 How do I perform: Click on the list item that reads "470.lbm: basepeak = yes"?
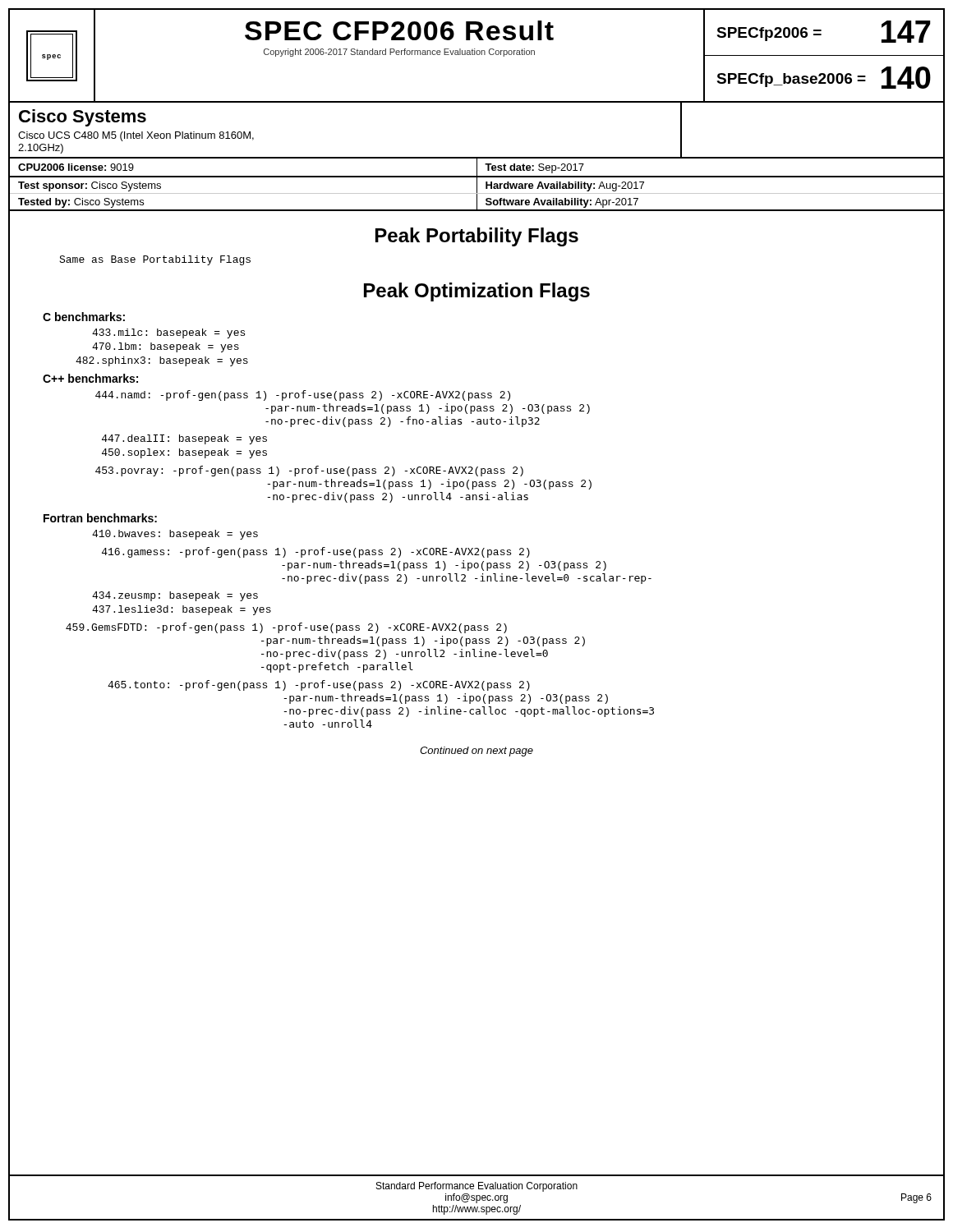coord(166,347)
